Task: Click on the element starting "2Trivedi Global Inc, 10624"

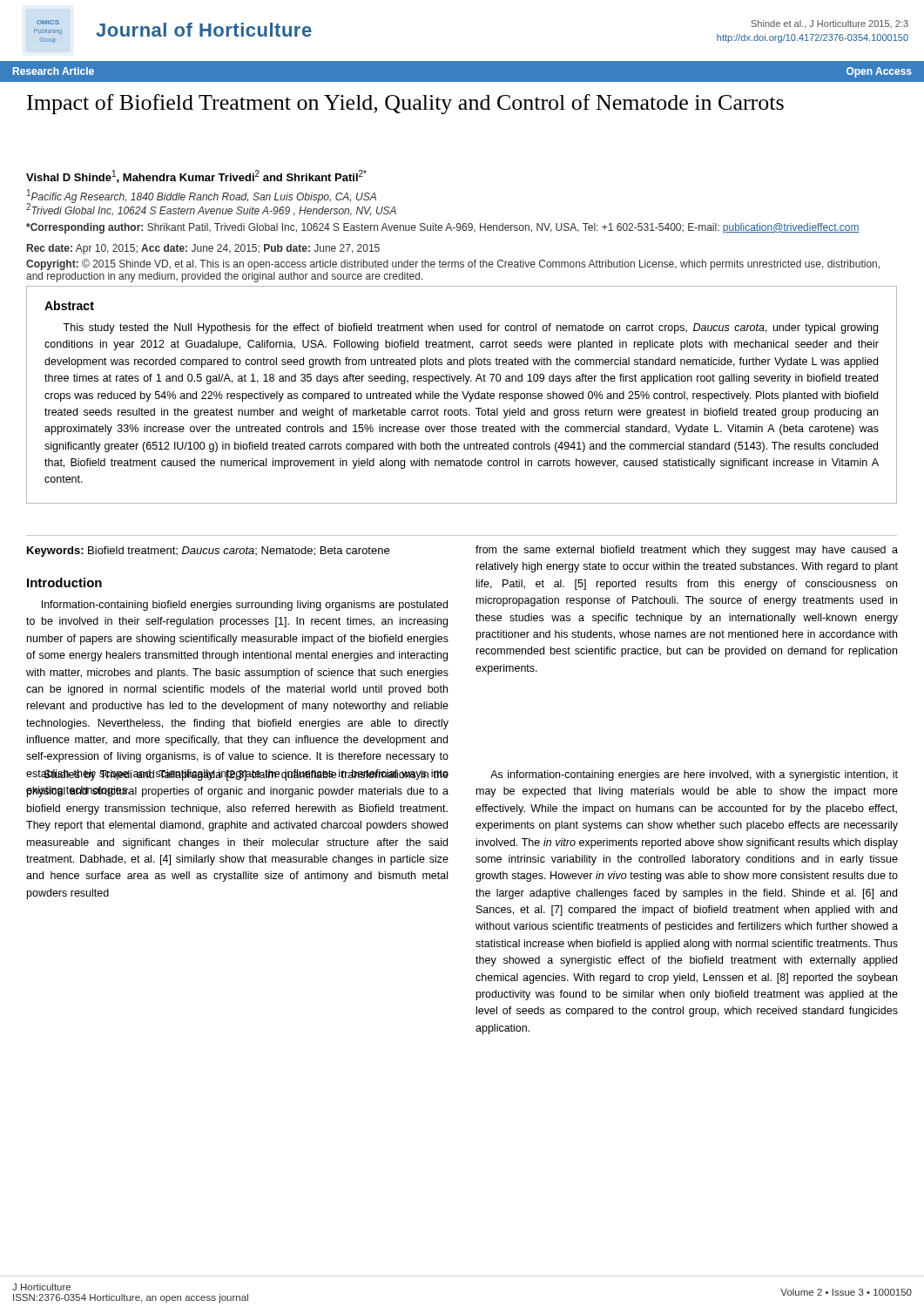Action: [x=211, y=210]
